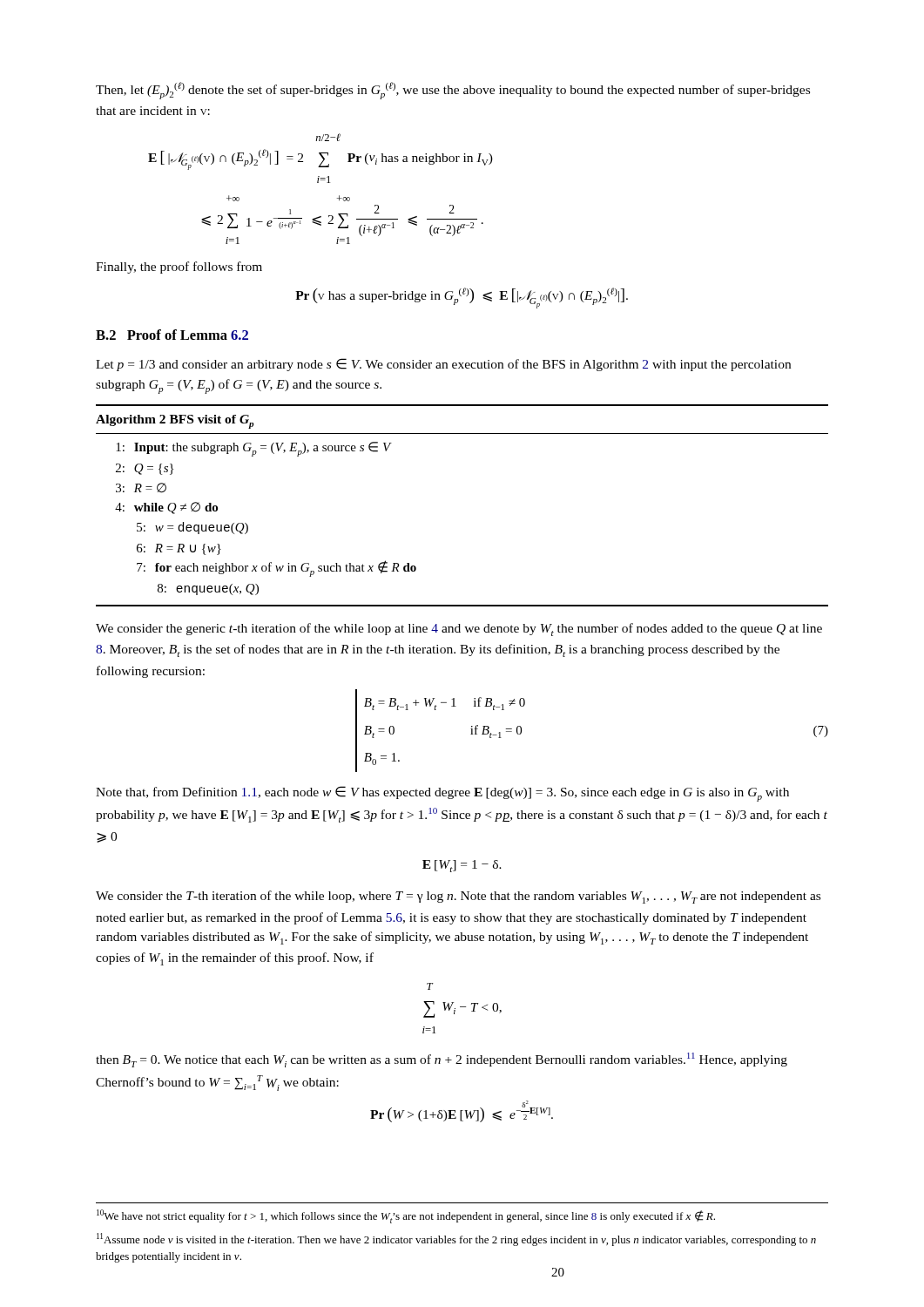Select the formula with the text "Bt = Bt−1 +"
The height and width of the screenshot is (1307, 924).
tap(462, 731)
